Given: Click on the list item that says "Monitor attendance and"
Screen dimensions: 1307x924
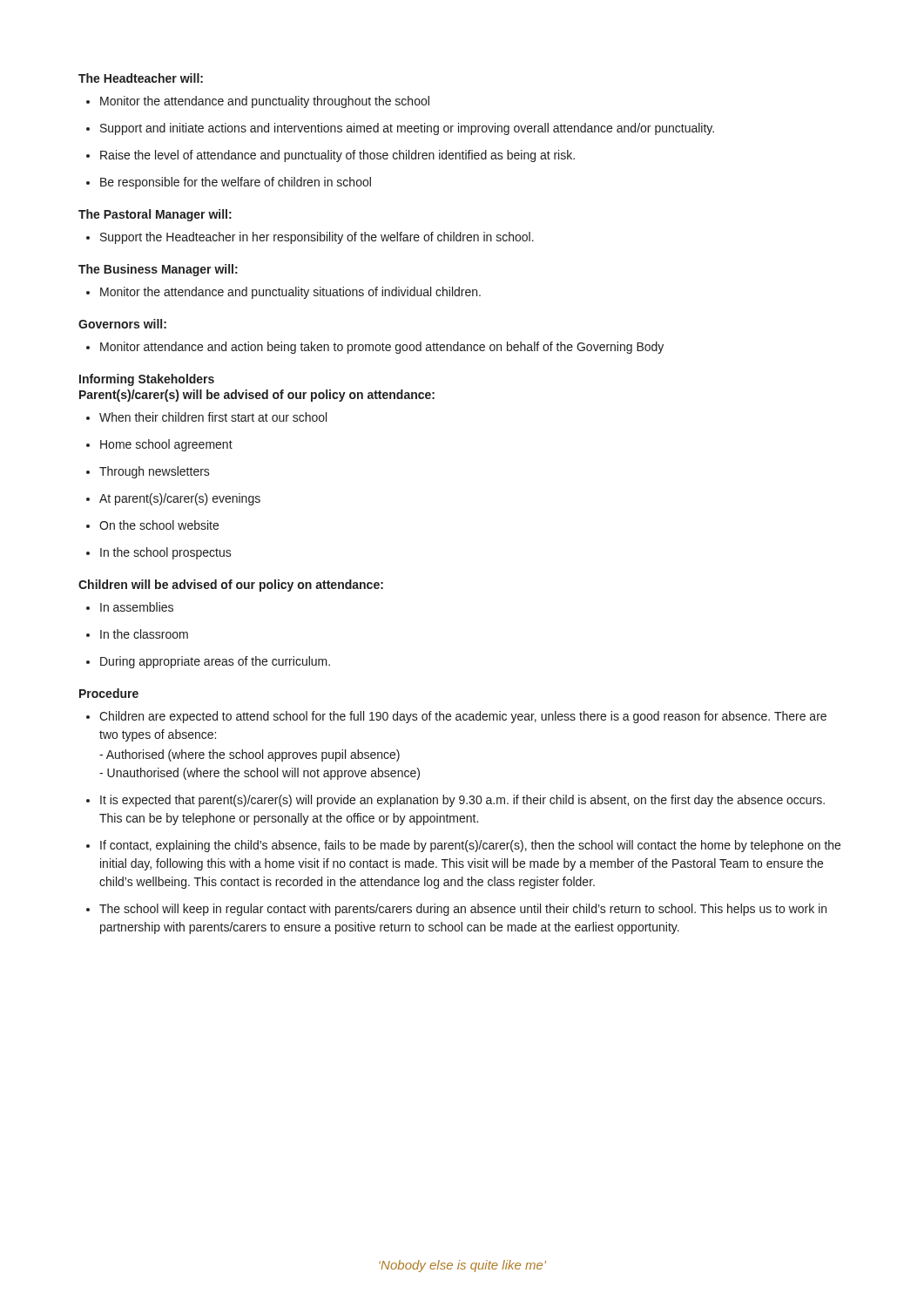Looking at the screenshot, I should click(462, 347).
